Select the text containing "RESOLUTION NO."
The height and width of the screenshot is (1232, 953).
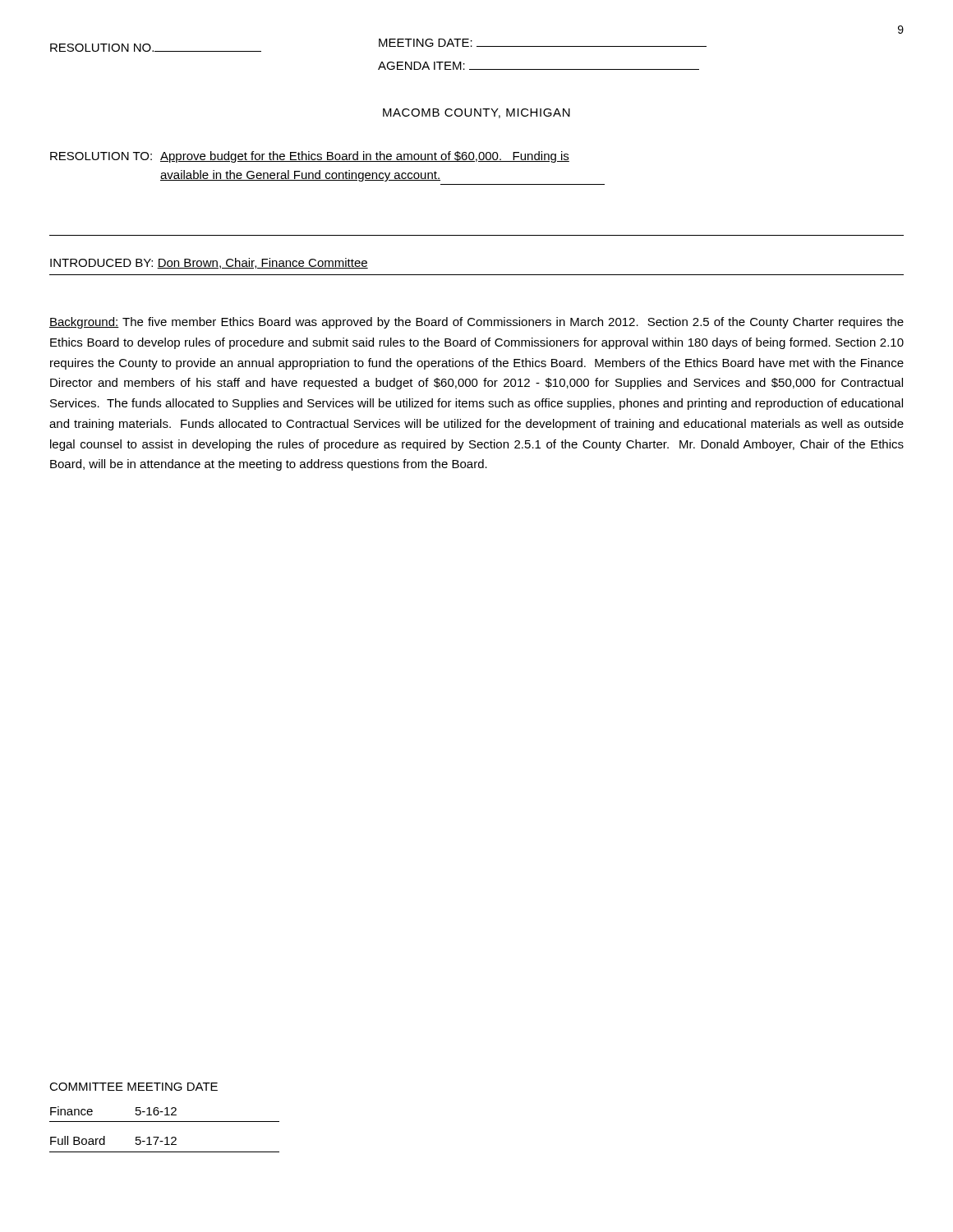(x=155, y=45)
